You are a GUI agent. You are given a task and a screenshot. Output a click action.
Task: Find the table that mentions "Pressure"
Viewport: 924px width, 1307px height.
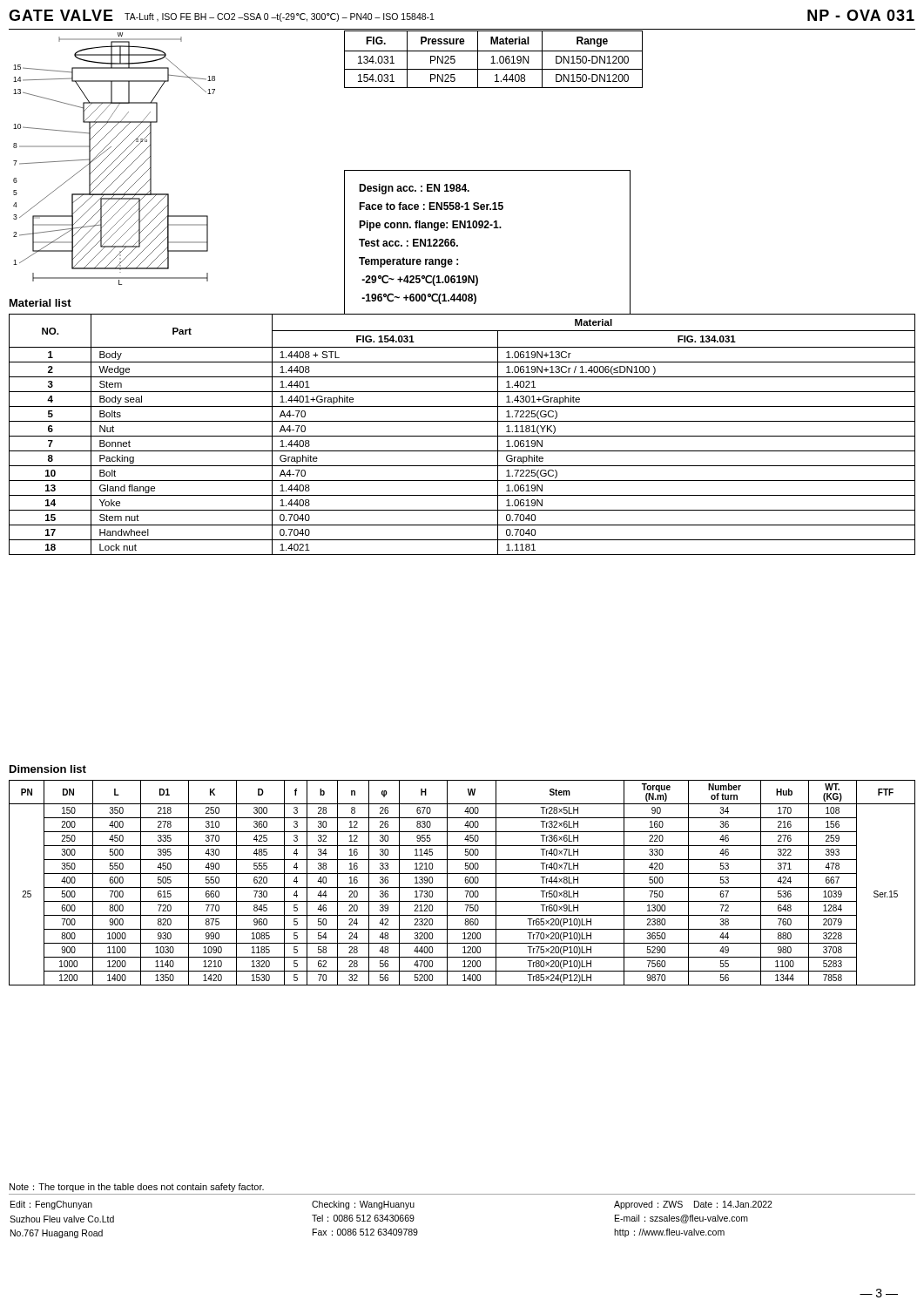[493, 59]
